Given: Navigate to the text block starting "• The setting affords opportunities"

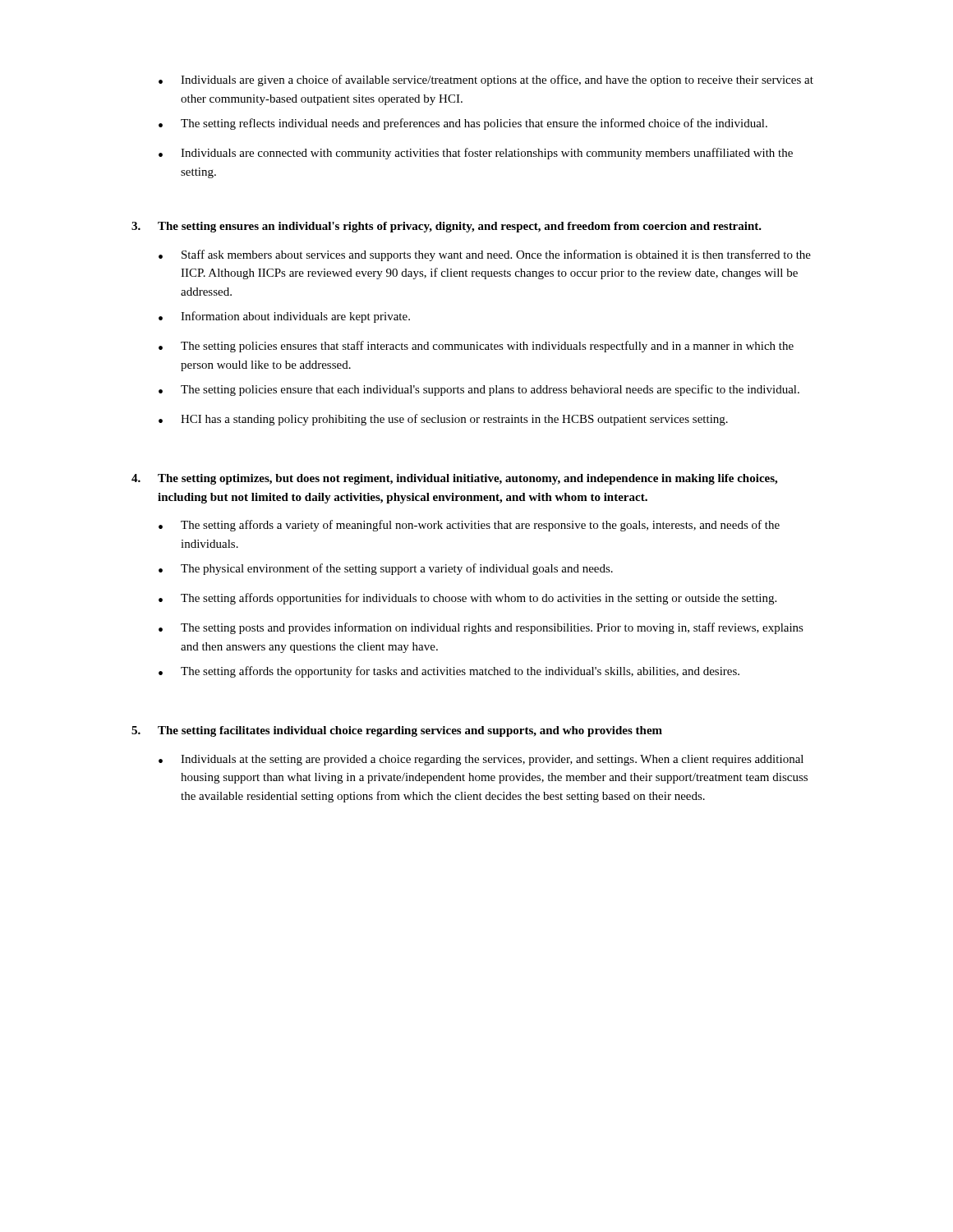Looking at the screenshot, I should pyautogui.click(x=490, y=600).
